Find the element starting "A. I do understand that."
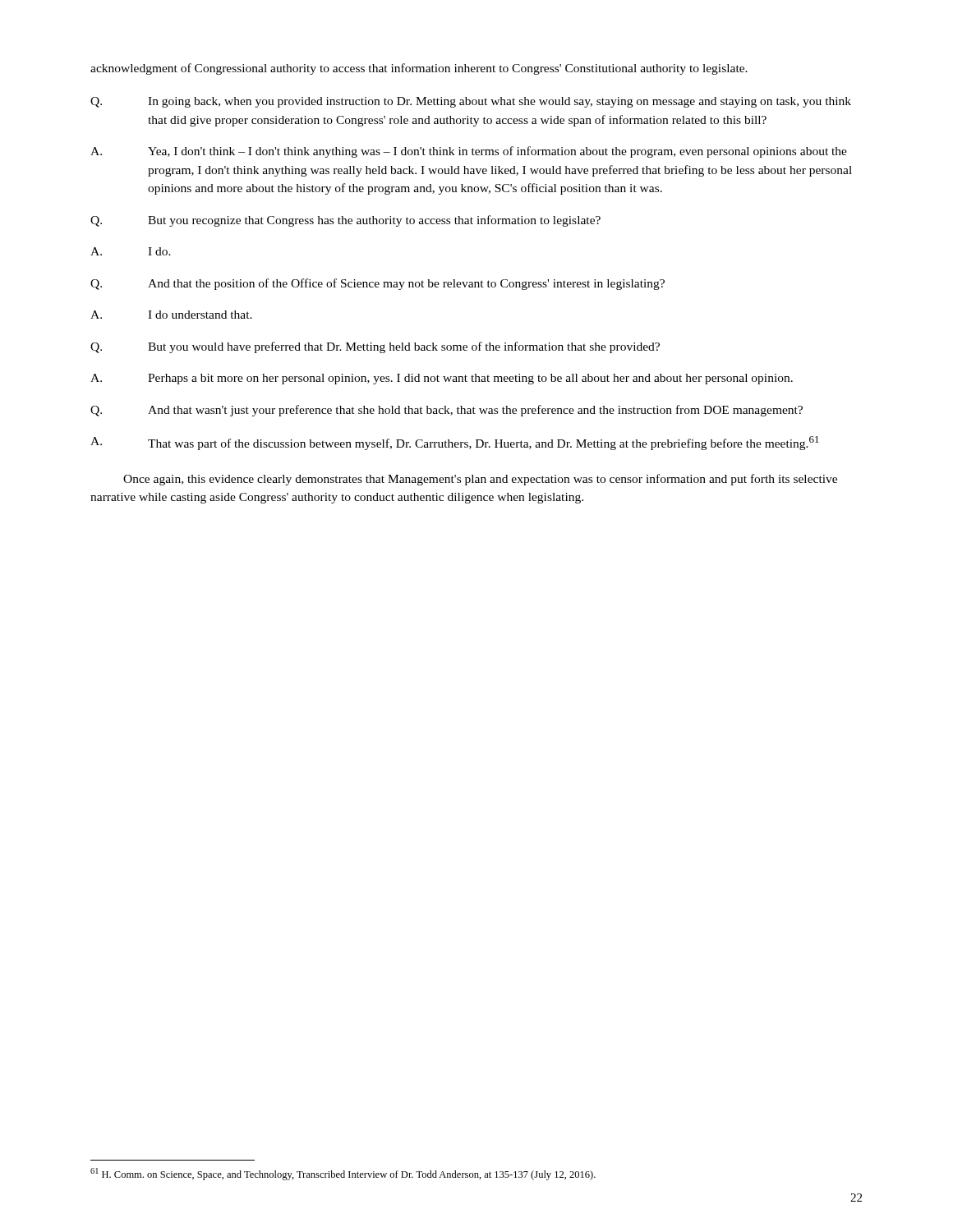The image size is (953, 1232). tap(171, 315)
